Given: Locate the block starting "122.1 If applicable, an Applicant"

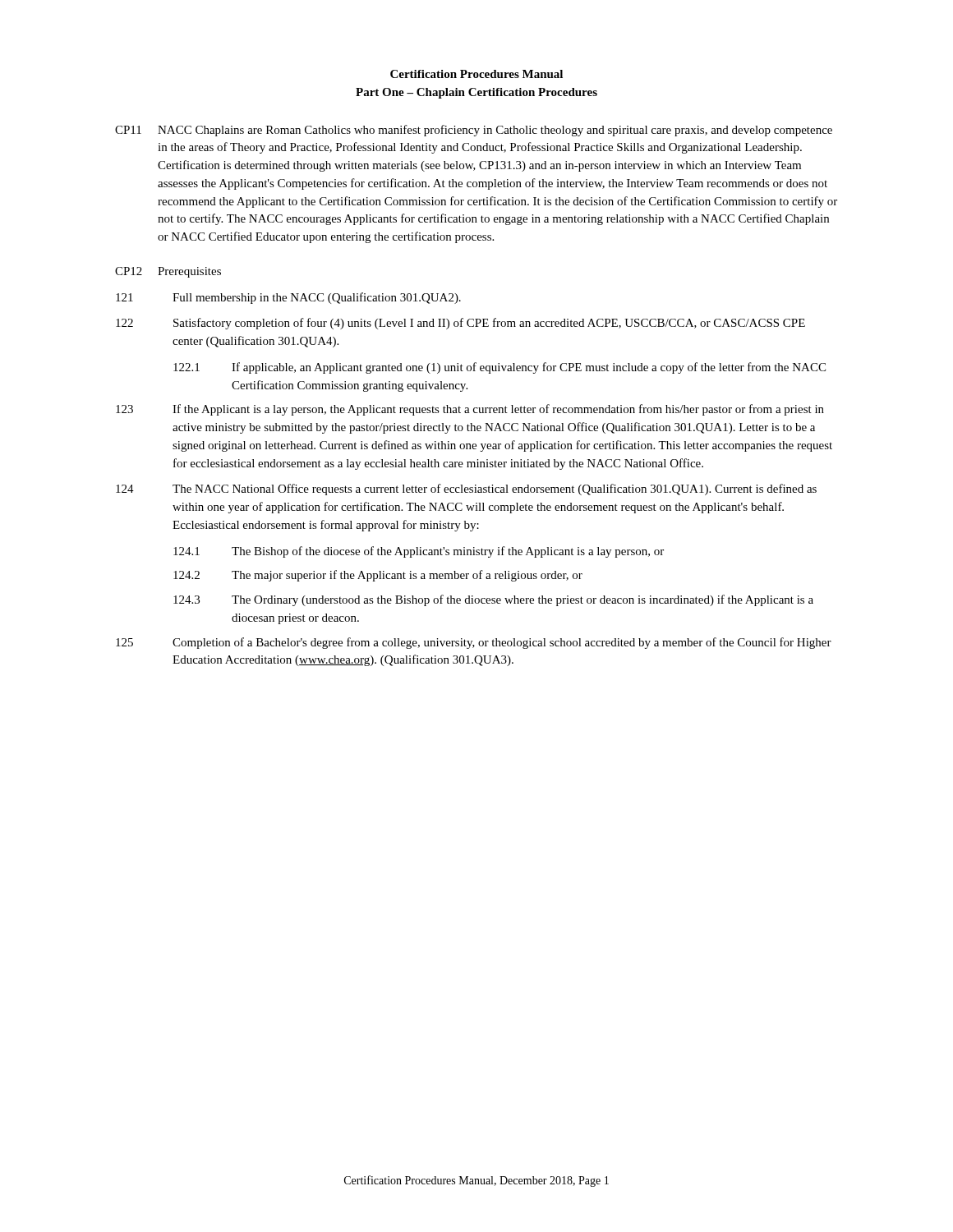Looking at the screenshot, I should [x=505, y=377].
